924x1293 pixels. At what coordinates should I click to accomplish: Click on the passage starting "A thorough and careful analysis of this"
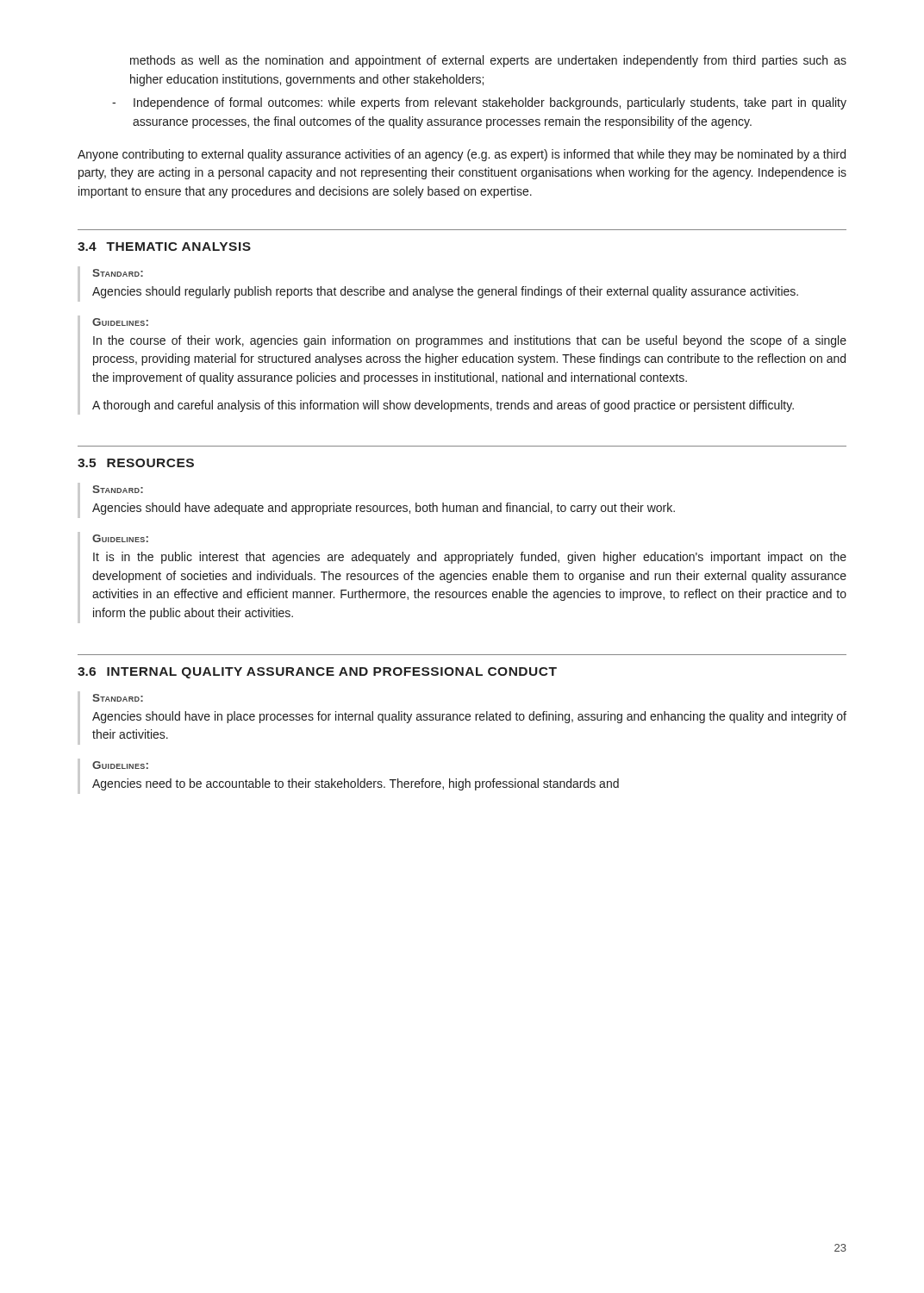point(443,405)
